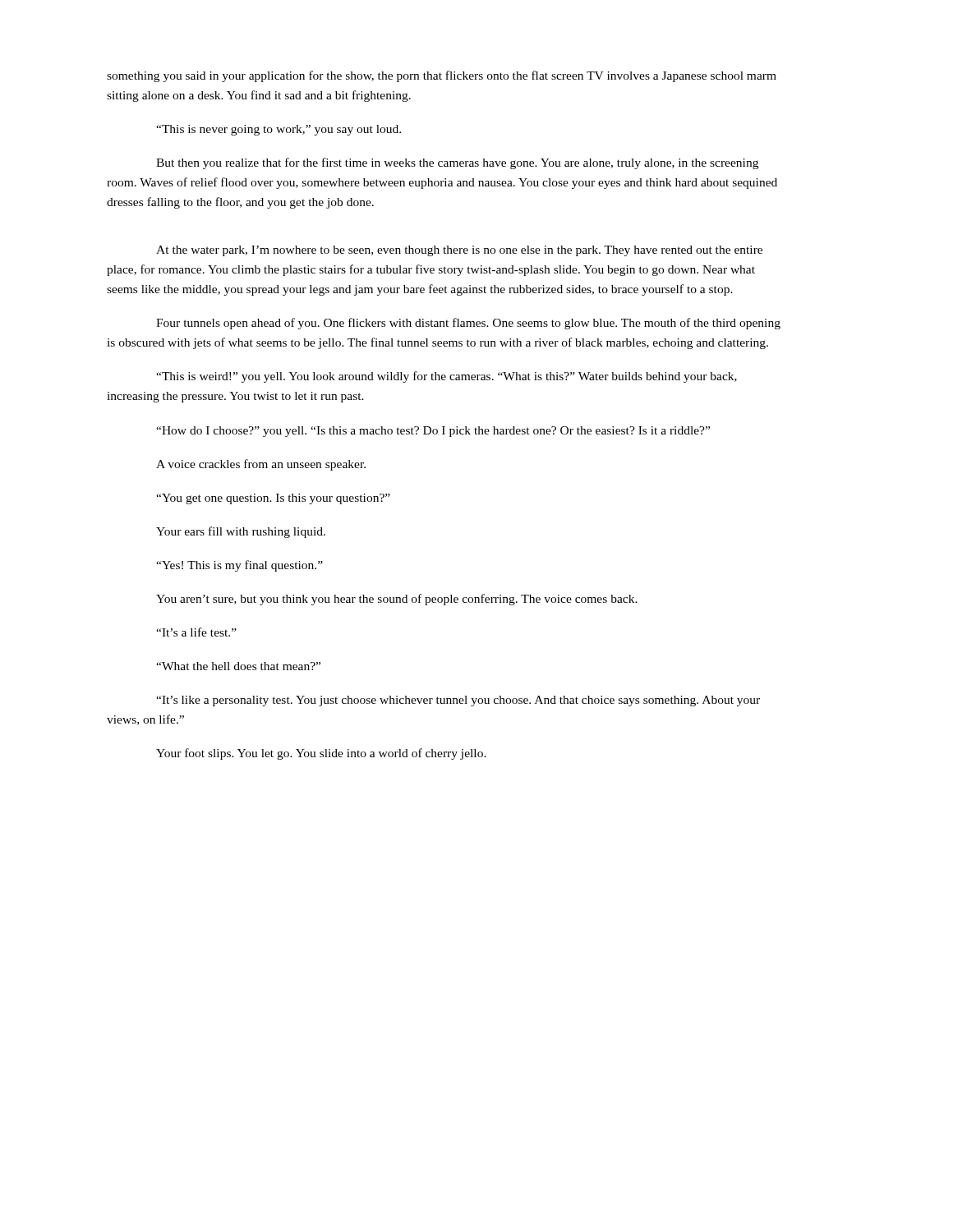This screenshot has height=1232, width=953.
Task: Find the block on this page that starts "A voice crackles from"
Action: [x=261, y=465]
